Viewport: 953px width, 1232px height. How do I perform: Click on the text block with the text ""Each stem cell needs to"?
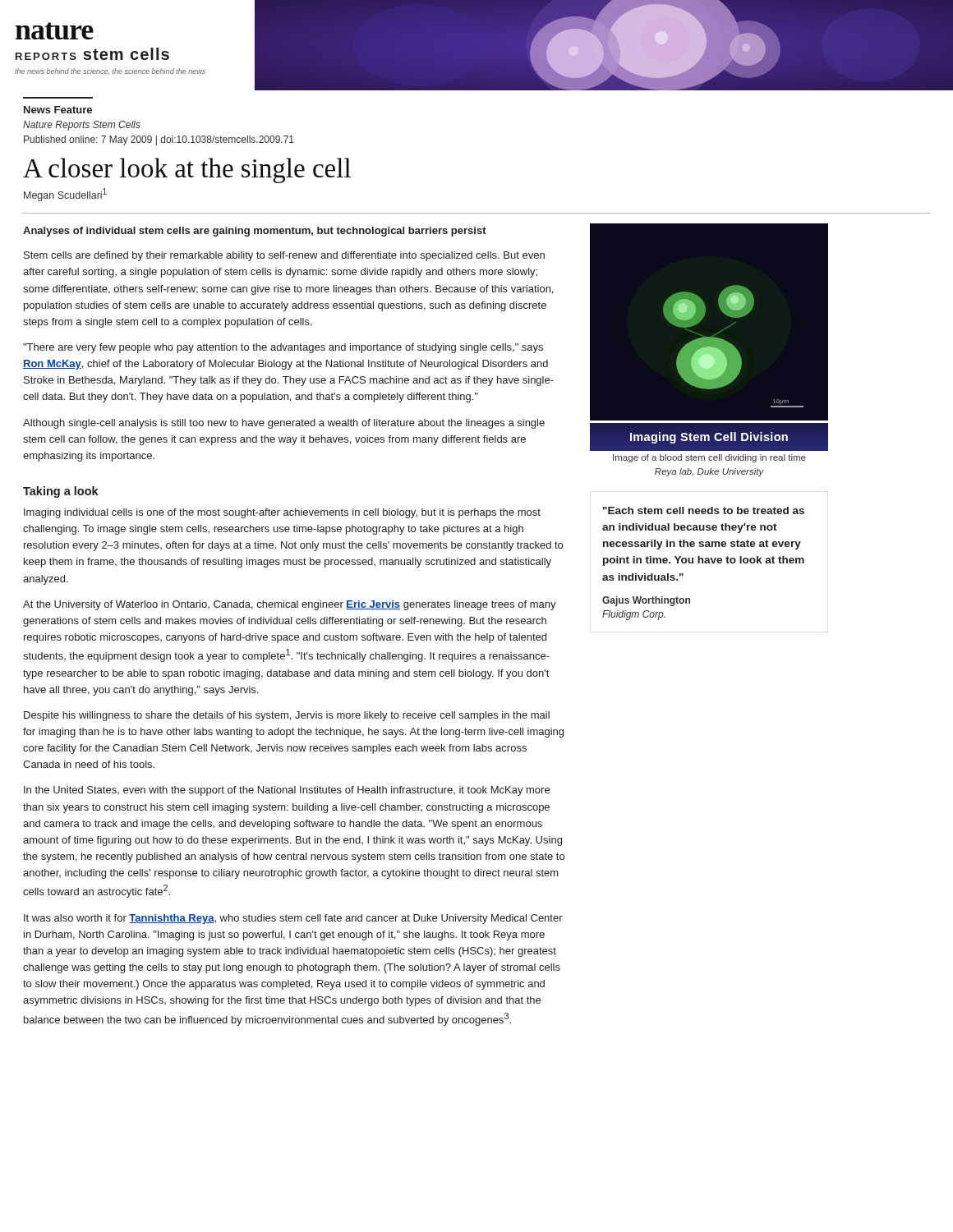coord(709,562)
